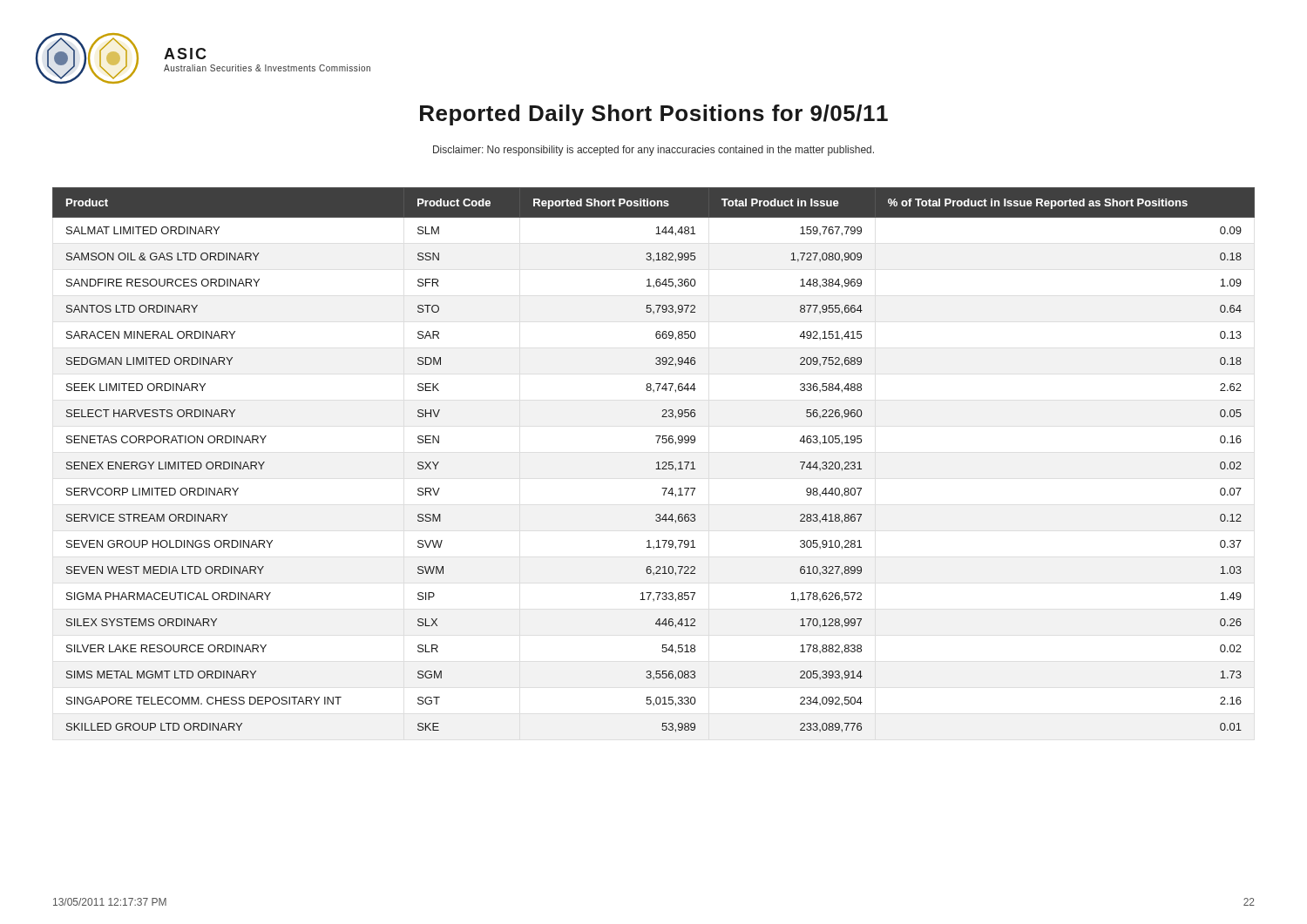Screen dimensions: 924x1307
Task: Find the logo
Action: [x=203, y=59]
